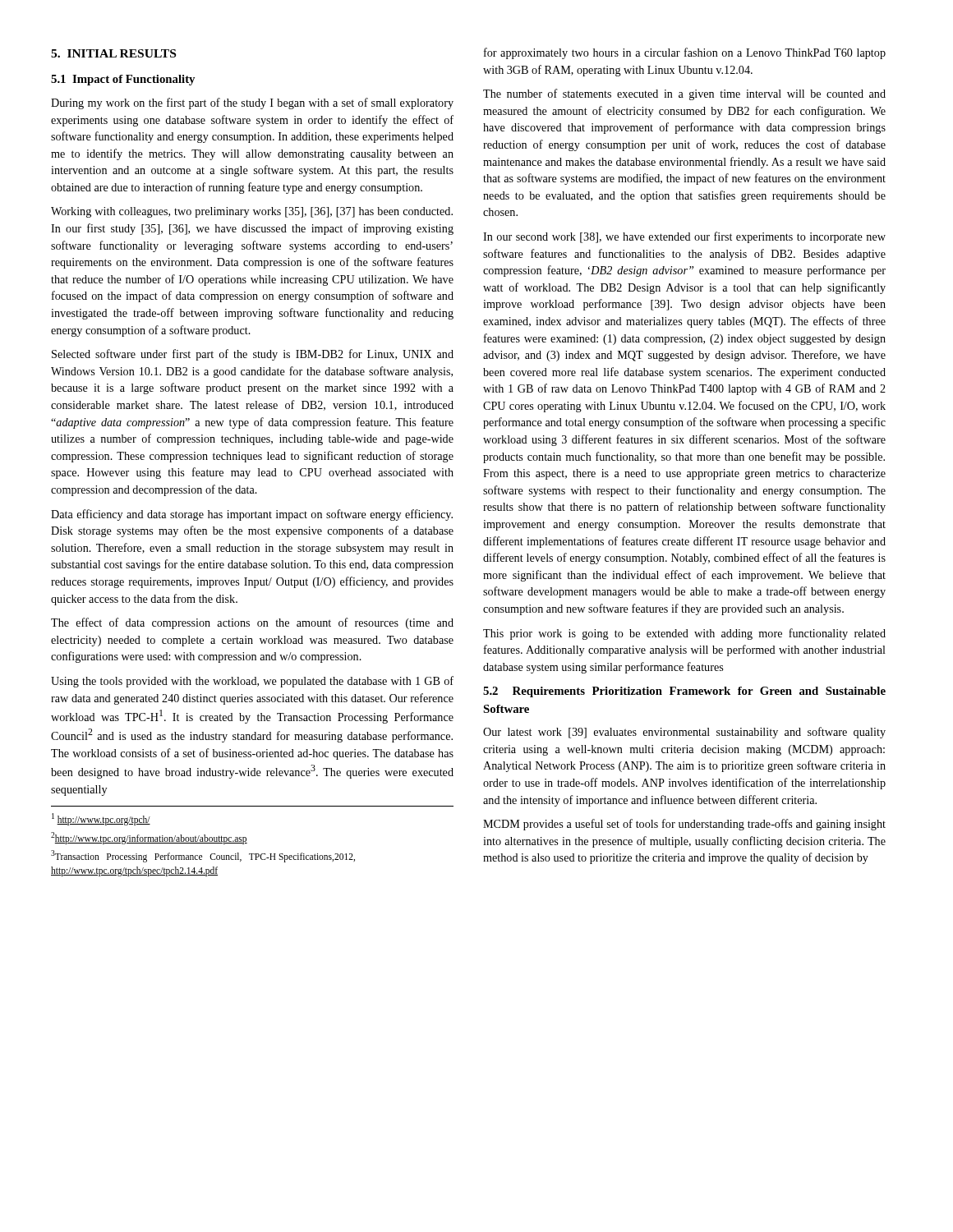
Task: Point to the block beginning "Data efficiency and data storage has important"
Action: tap(252, 556)
